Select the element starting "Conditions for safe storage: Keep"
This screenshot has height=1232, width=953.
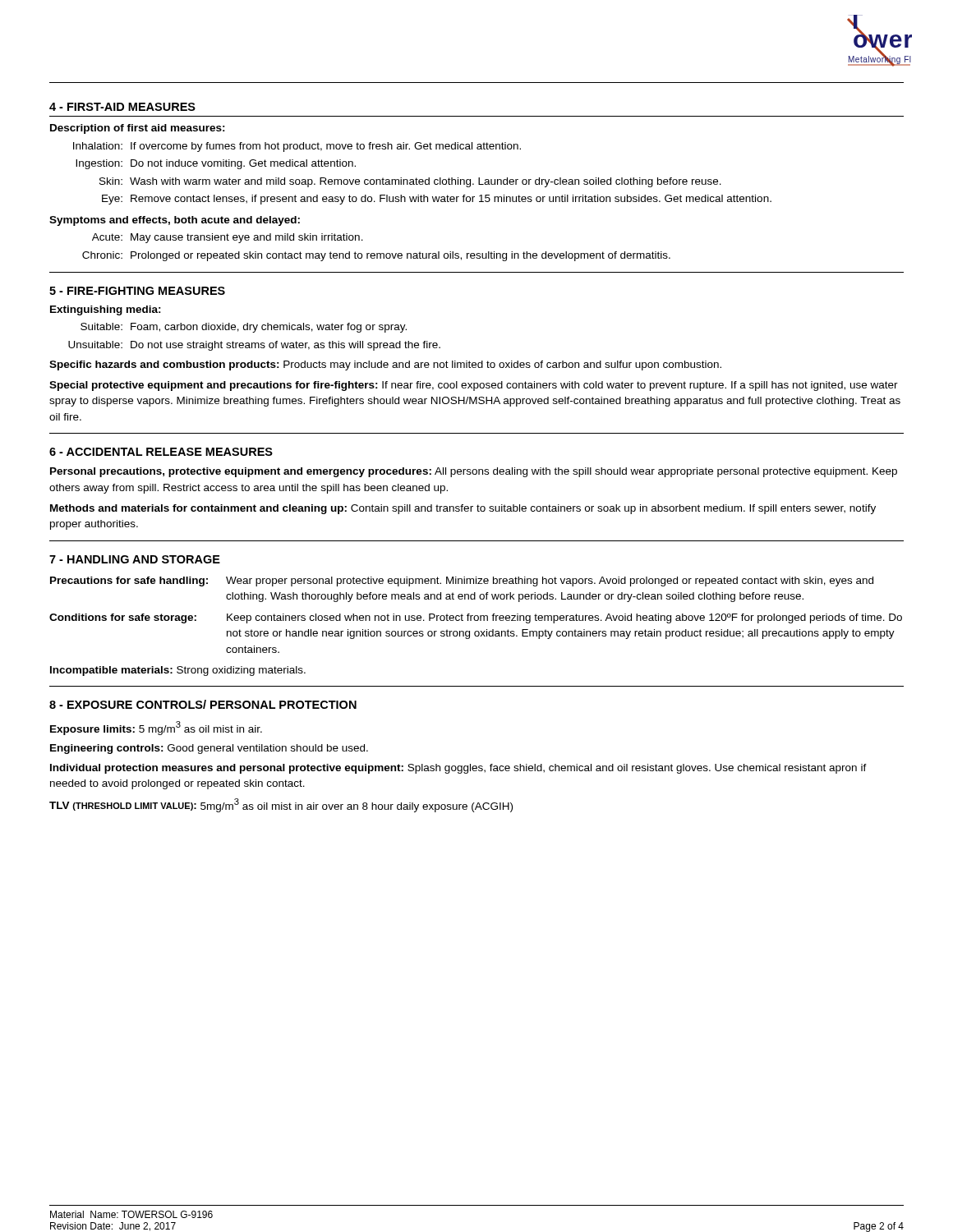pos(476,633)
